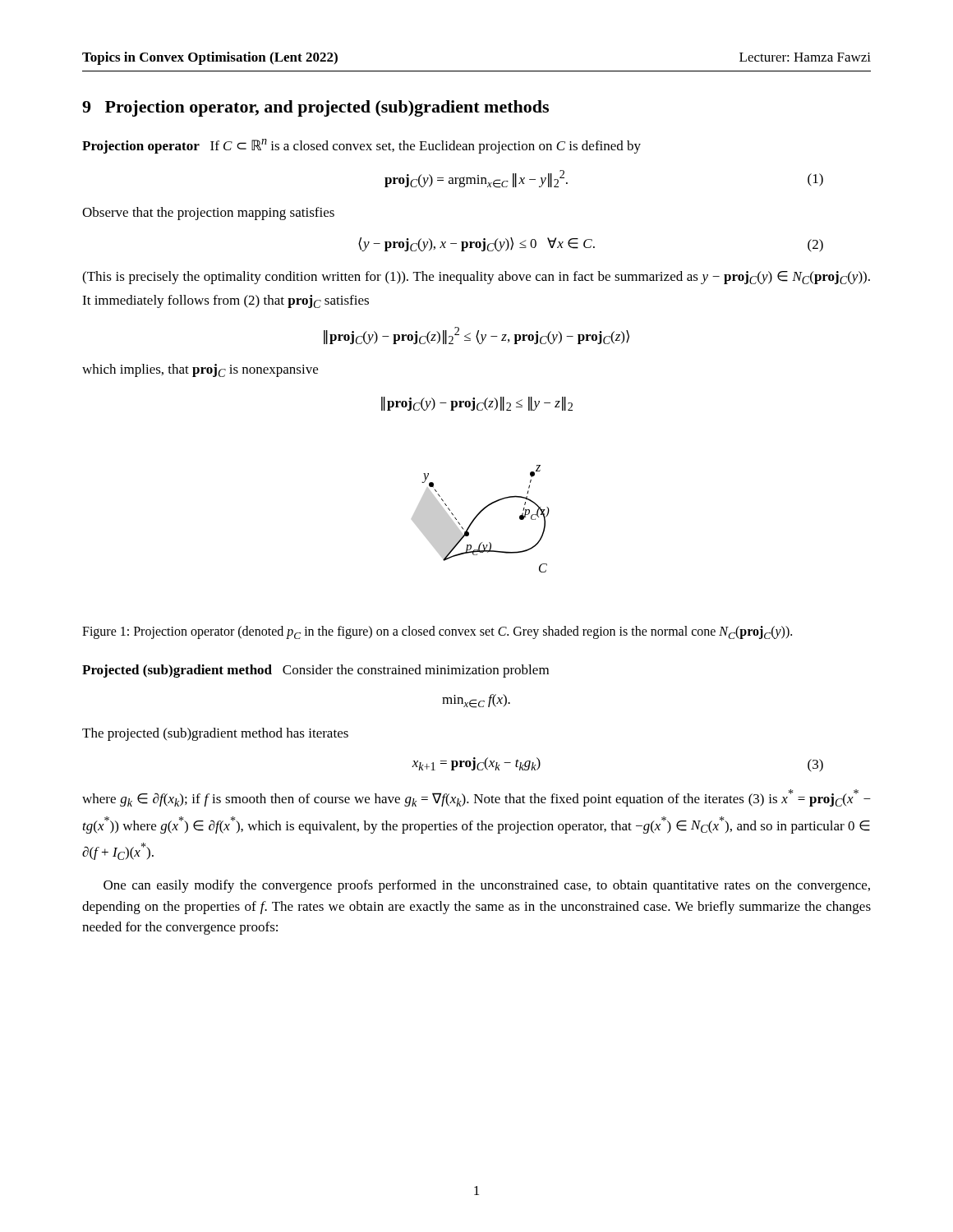Viewport: 953px width, 1232px height.
Task: Click on the text block starting "xk+1 = projC(xk − tkgk) (3)"
Action: 476,764
